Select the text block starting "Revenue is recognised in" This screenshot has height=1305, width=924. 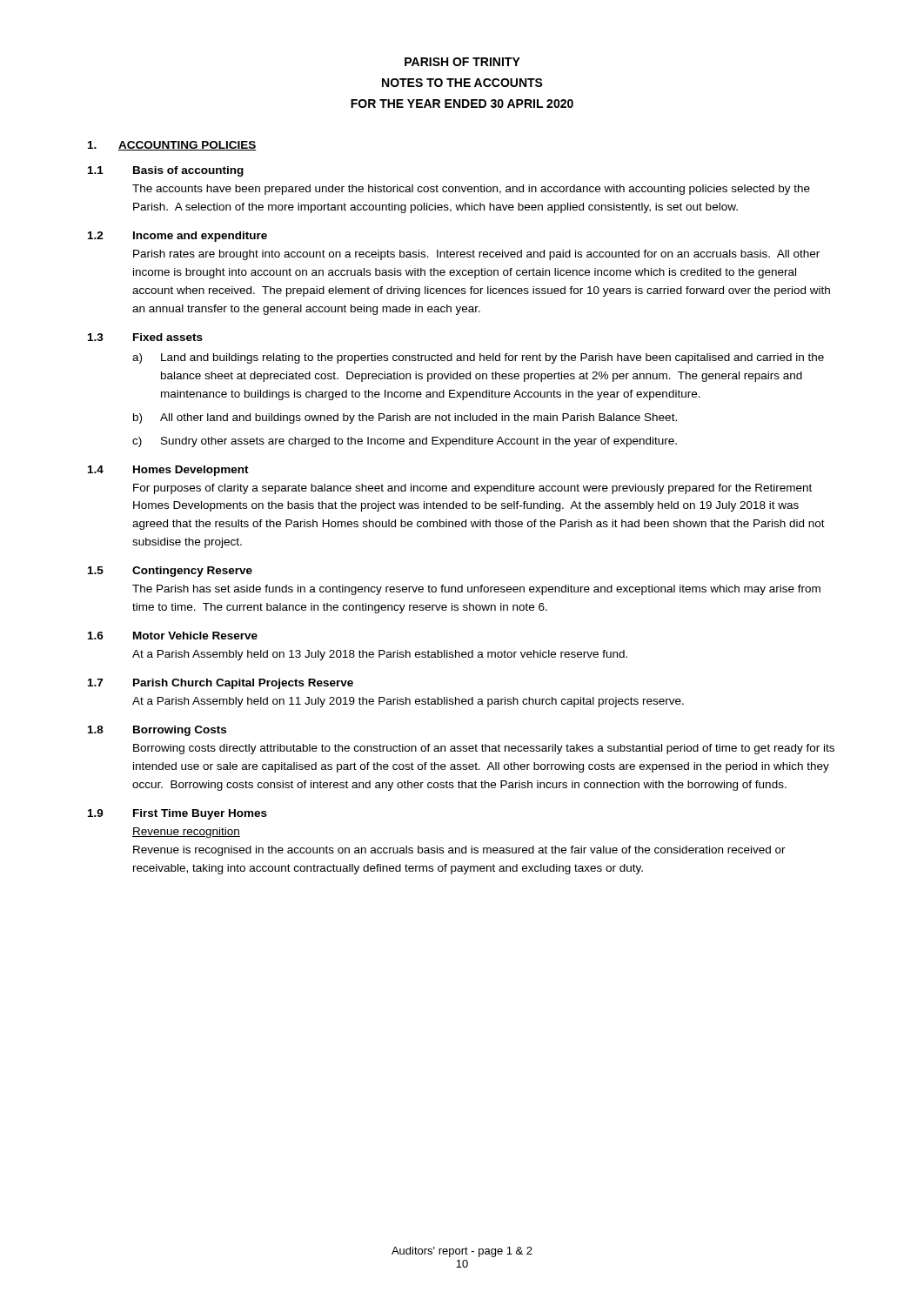click(x=459, y=858)
